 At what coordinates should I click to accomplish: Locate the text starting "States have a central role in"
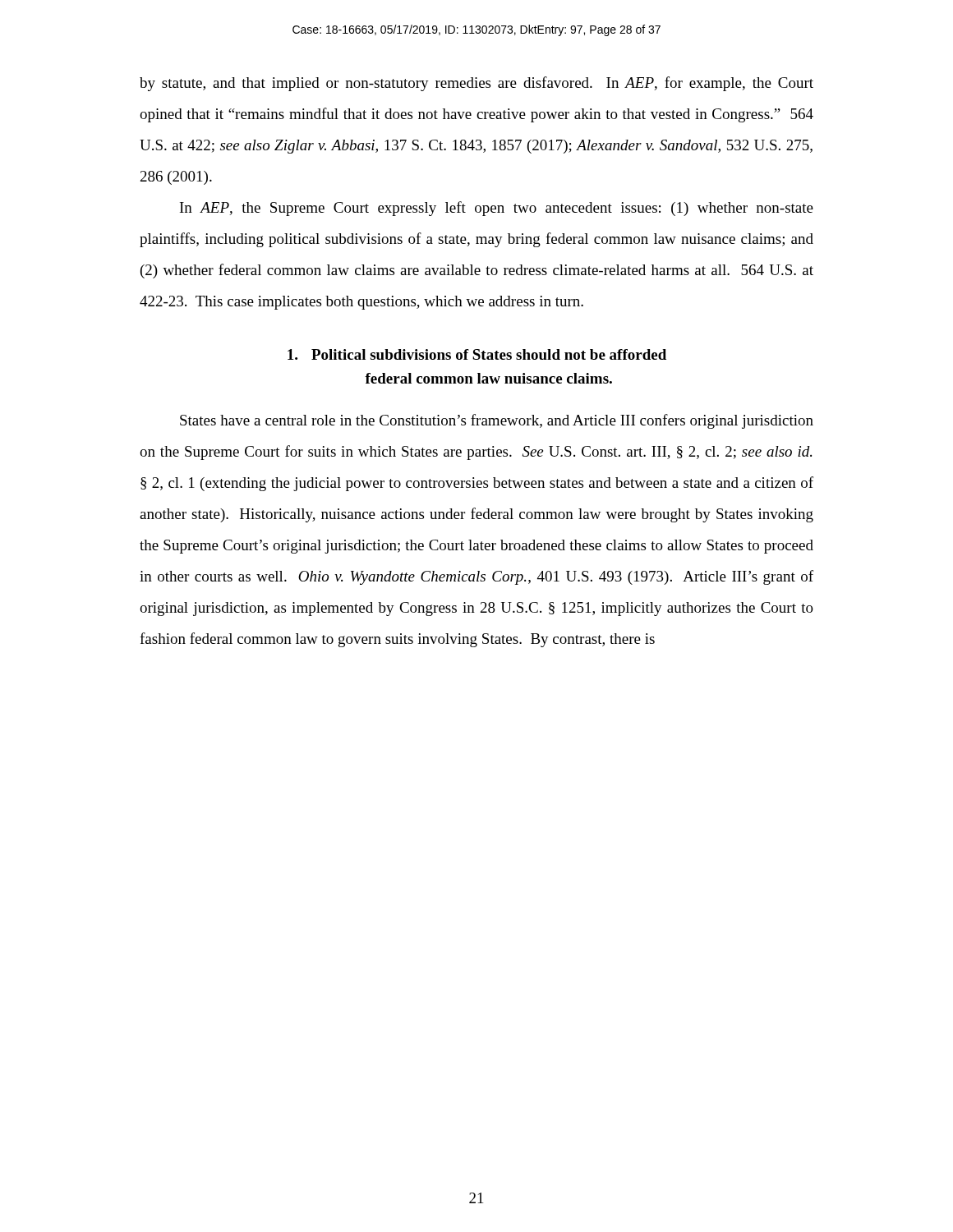coord(476,529)
